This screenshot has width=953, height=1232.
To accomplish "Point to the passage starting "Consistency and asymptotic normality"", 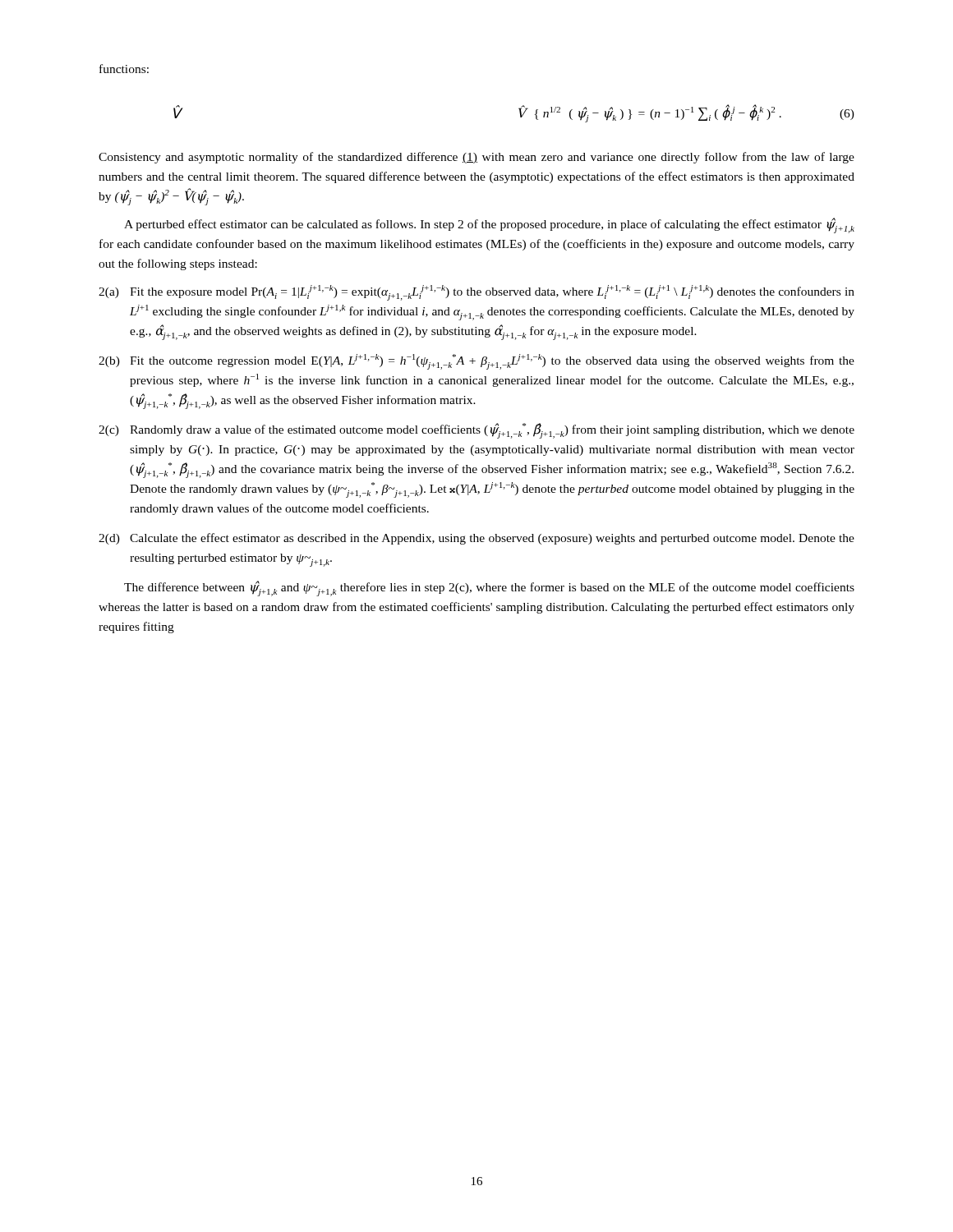I will coord(476,177).
